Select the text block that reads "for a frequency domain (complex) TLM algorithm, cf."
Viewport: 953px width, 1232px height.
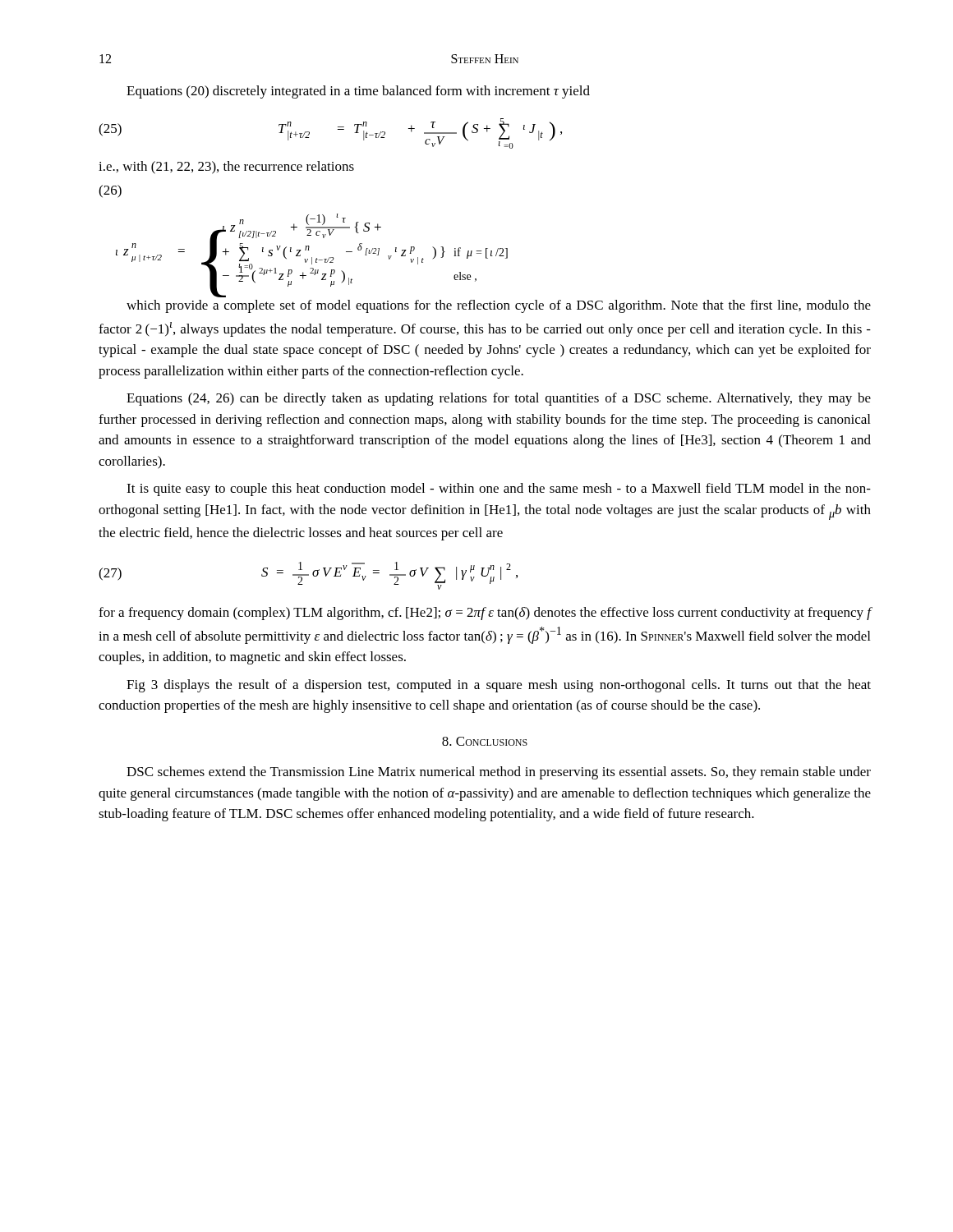(485, 635)
